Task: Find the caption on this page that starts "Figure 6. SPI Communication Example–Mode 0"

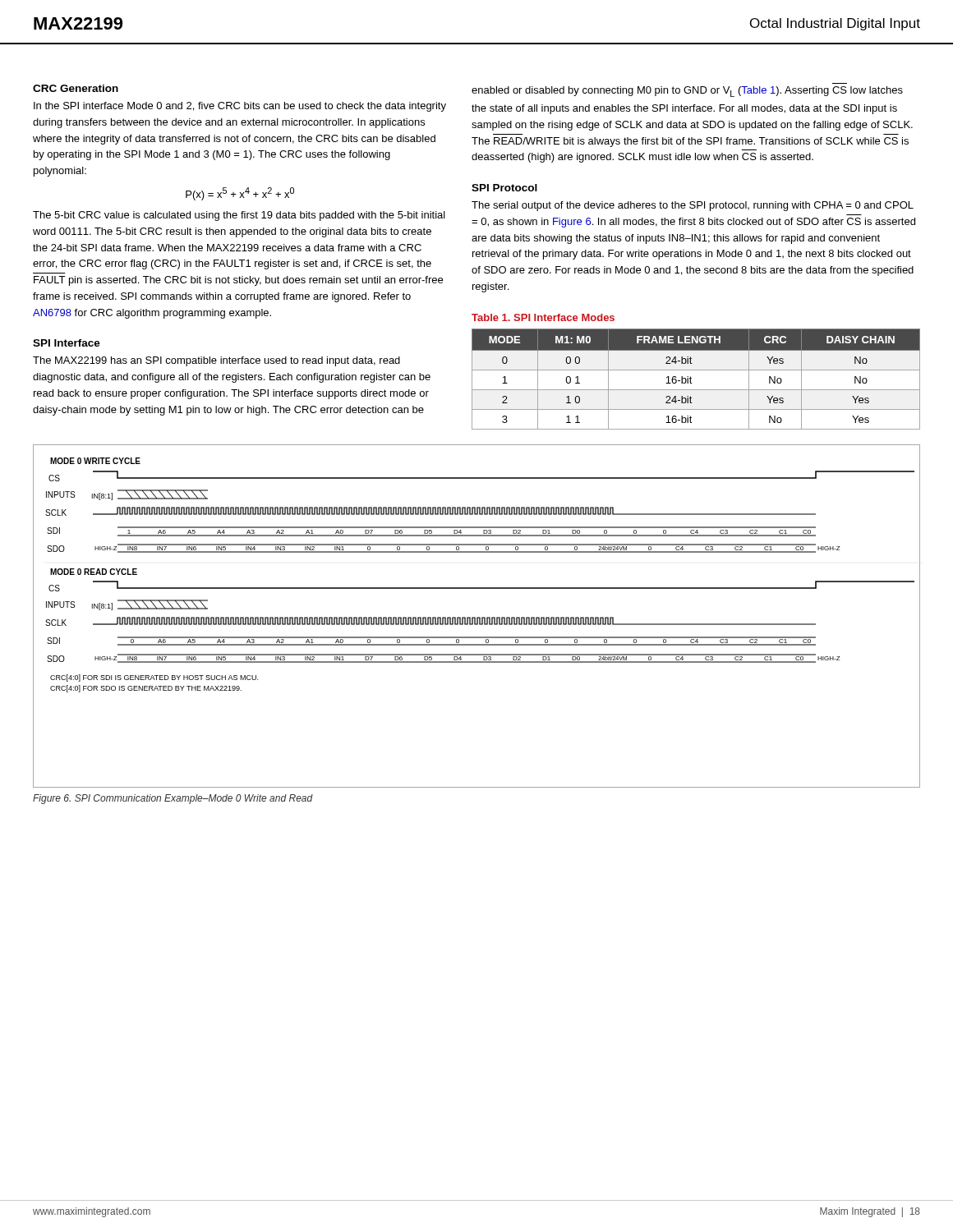Action: point(173,798)
